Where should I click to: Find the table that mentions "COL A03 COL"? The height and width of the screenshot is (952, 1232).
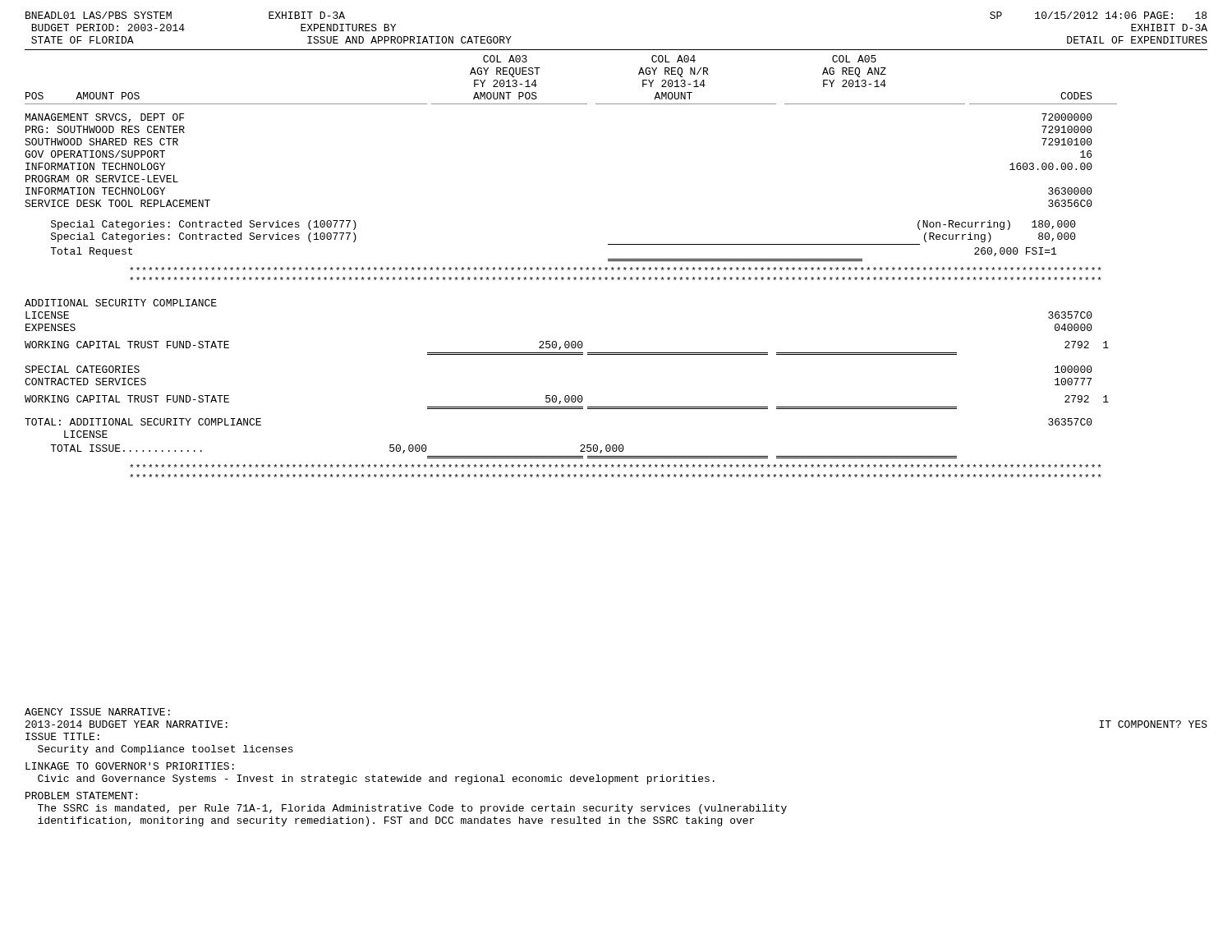pyautogui.click(x=616, y=268)
